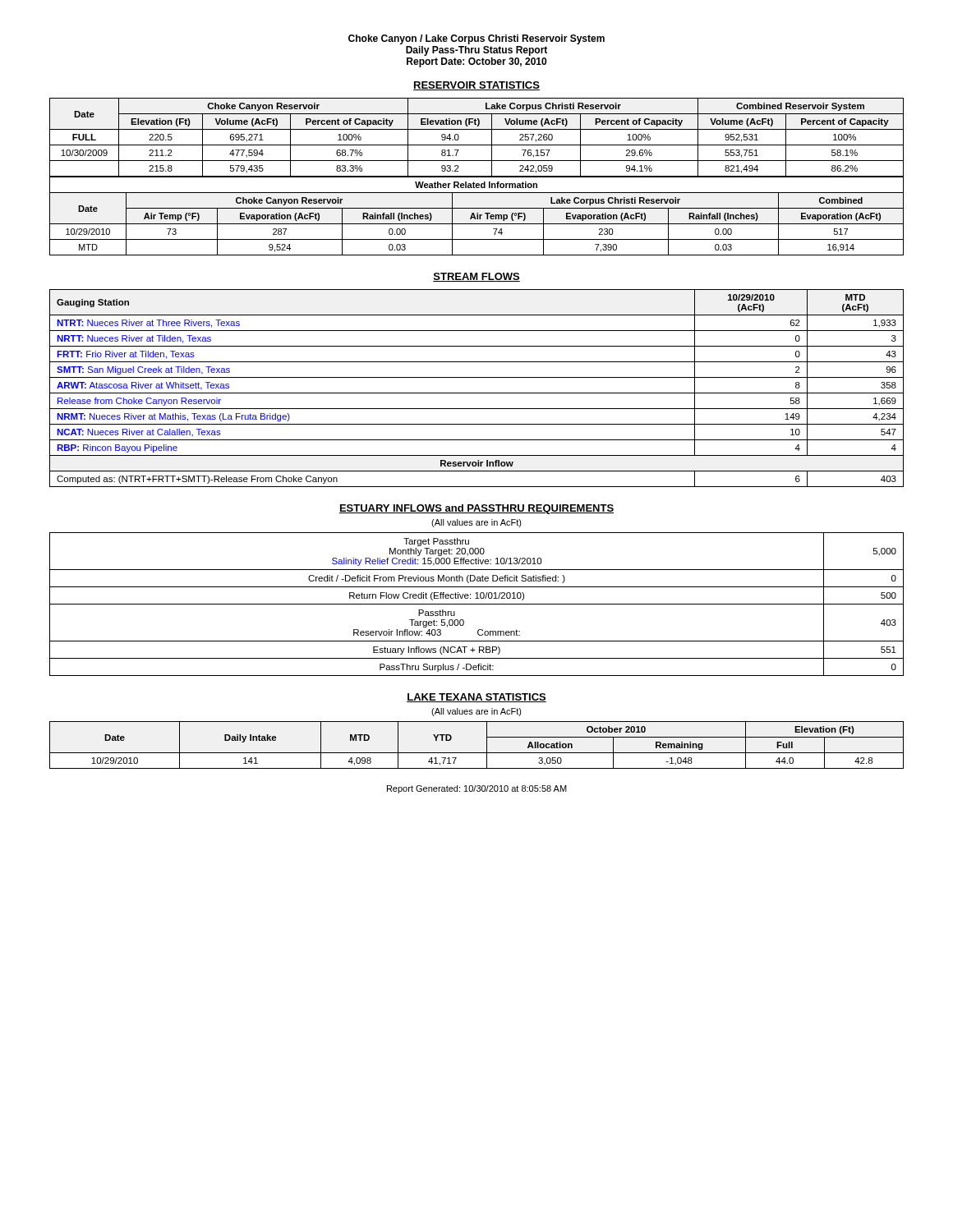953x1232 pixels.
Task: Click the title
Action: coord(476,50)
